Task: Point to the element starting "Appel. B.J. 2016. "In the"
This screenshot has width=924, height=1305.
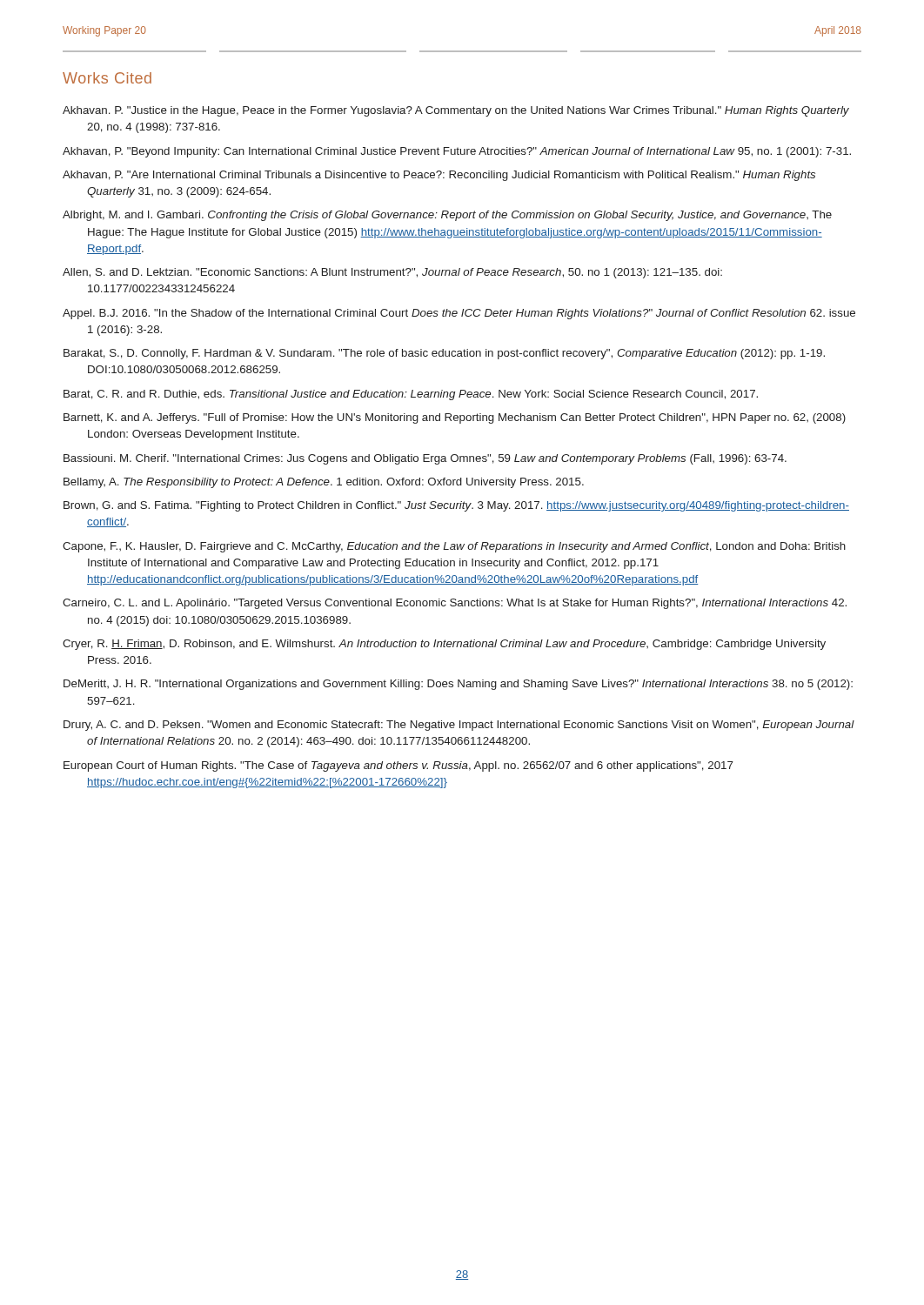Action: [x=459, y=321]
